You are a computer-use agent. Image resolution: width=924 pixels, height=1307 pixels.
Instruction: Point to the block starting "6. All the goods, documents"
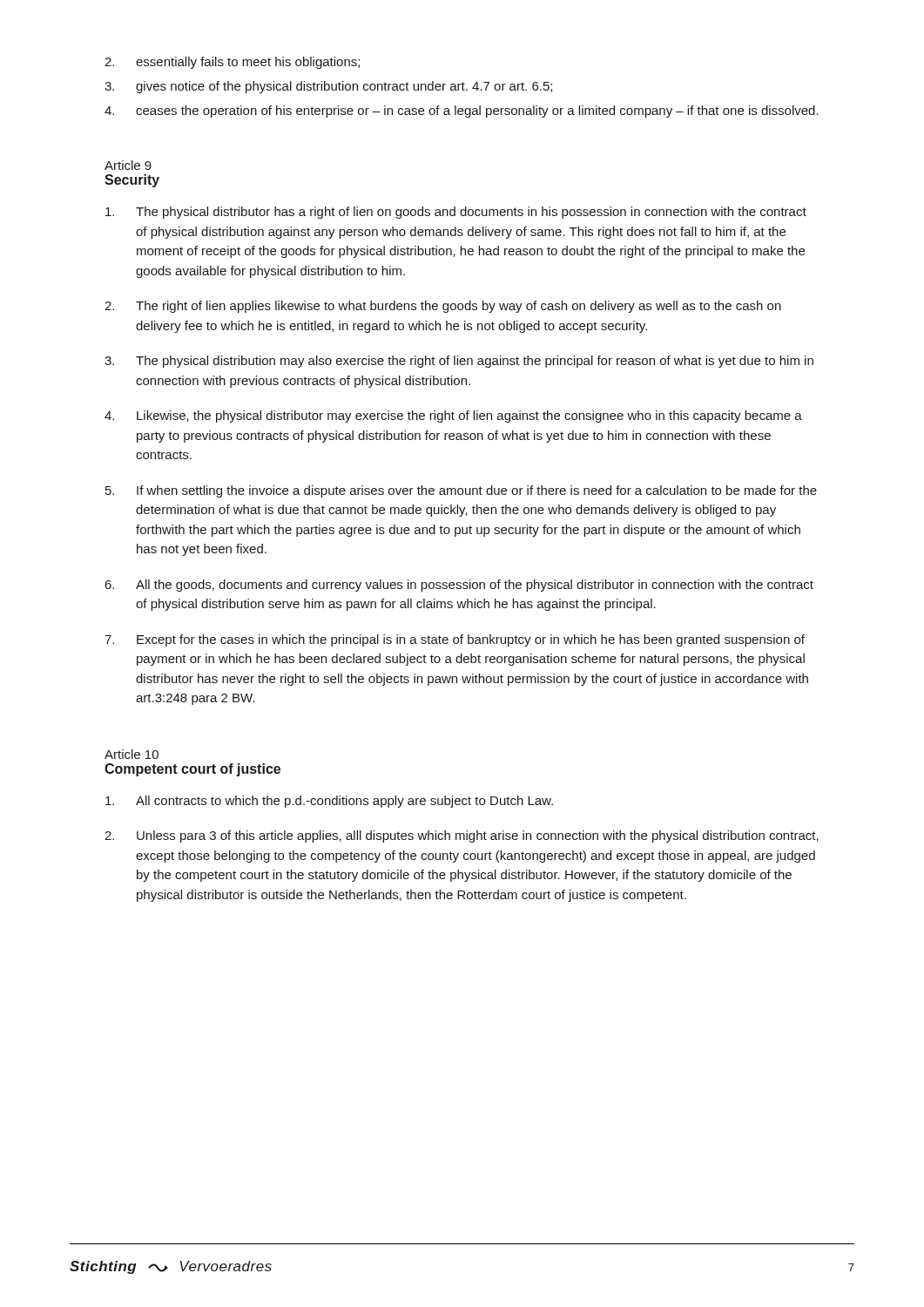click(x=462, y=594)
